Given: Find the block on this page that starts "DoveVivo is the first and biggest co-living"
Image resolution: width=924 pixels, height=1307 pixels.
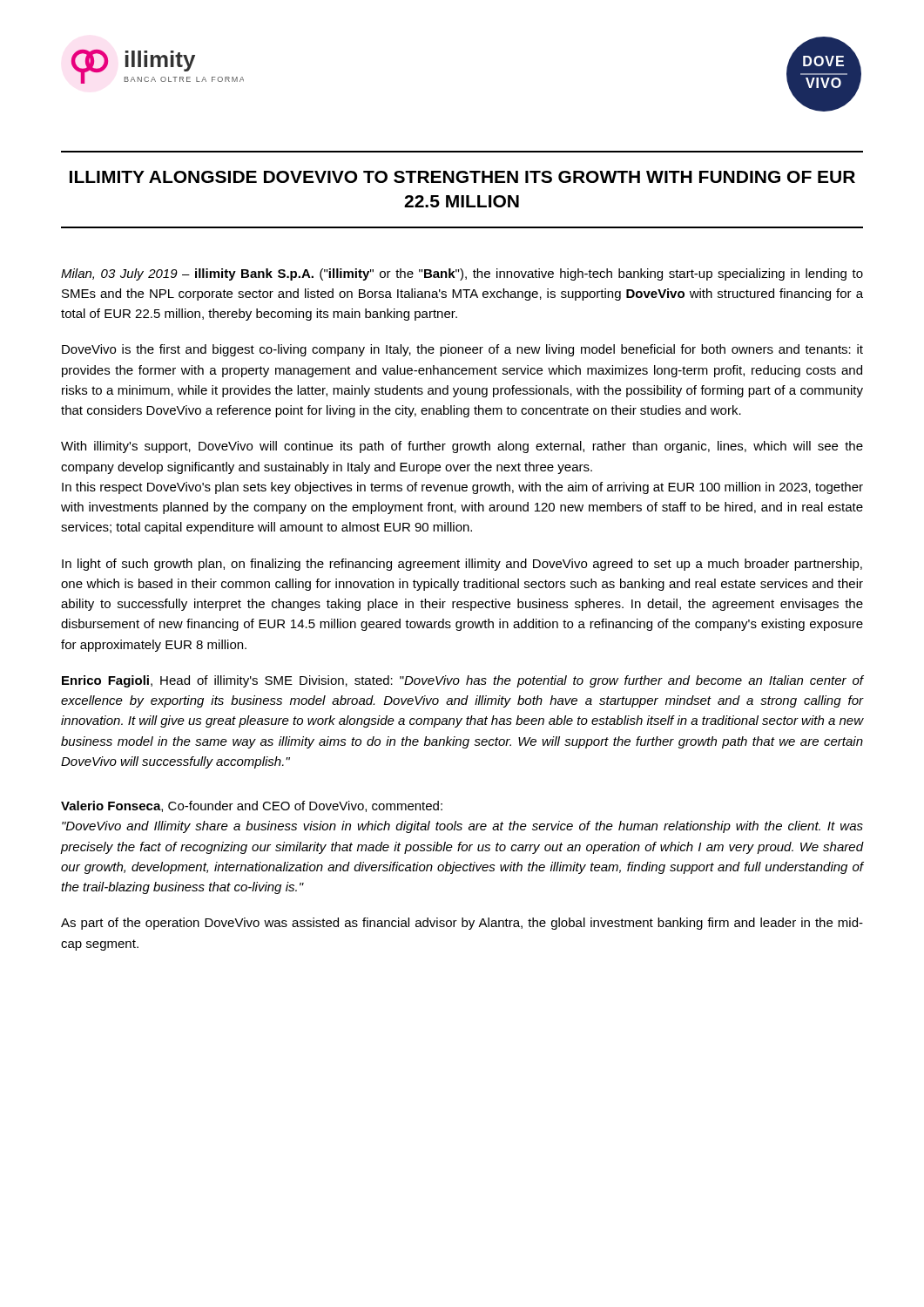Looking at the screenshot, I should tap(462, 380).
